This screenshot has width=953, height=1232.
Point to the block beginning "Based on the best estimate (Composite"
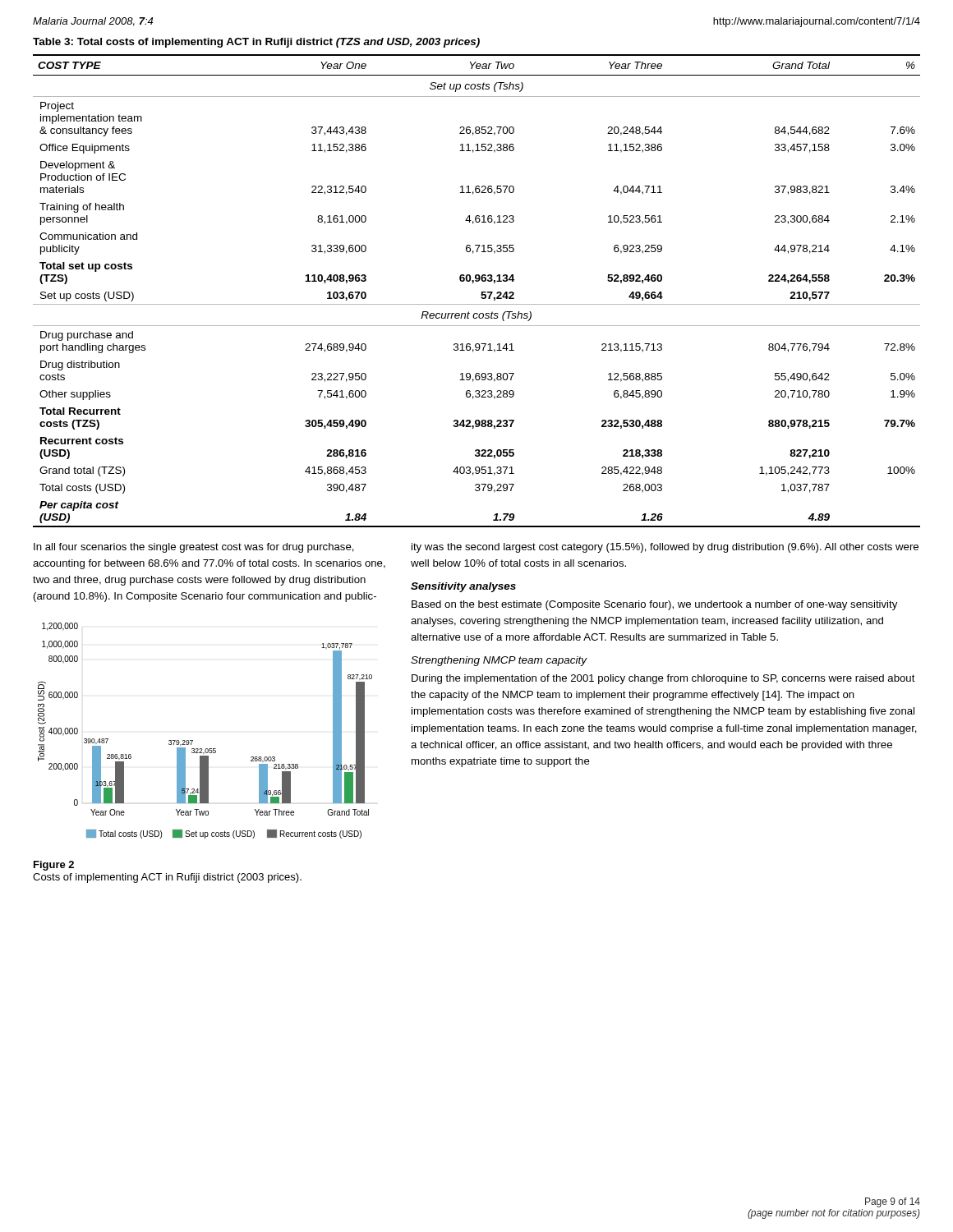pos(654,621)
